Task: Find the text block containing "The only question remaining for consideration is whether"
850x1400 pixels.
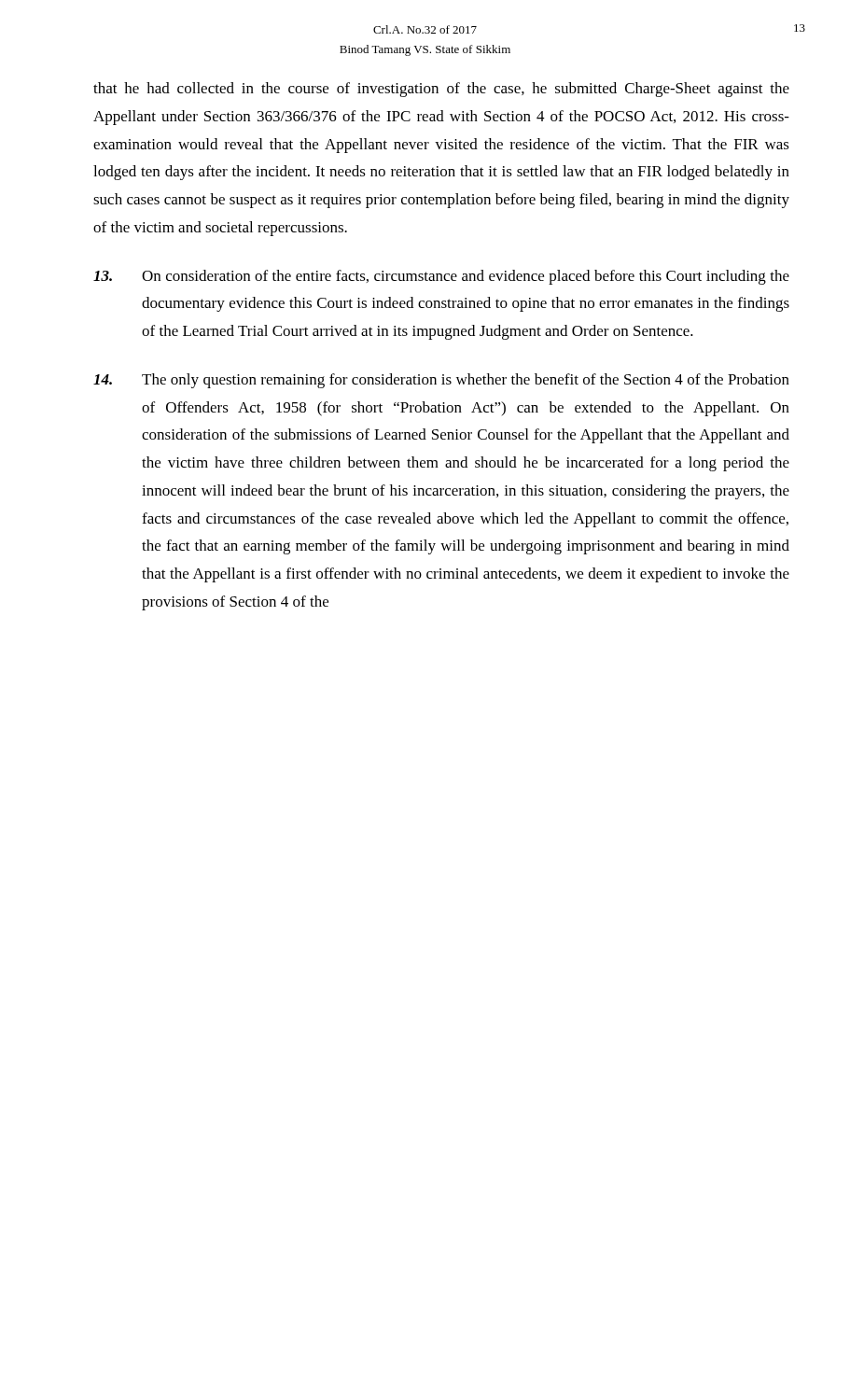Action: [x=441, y=491]
